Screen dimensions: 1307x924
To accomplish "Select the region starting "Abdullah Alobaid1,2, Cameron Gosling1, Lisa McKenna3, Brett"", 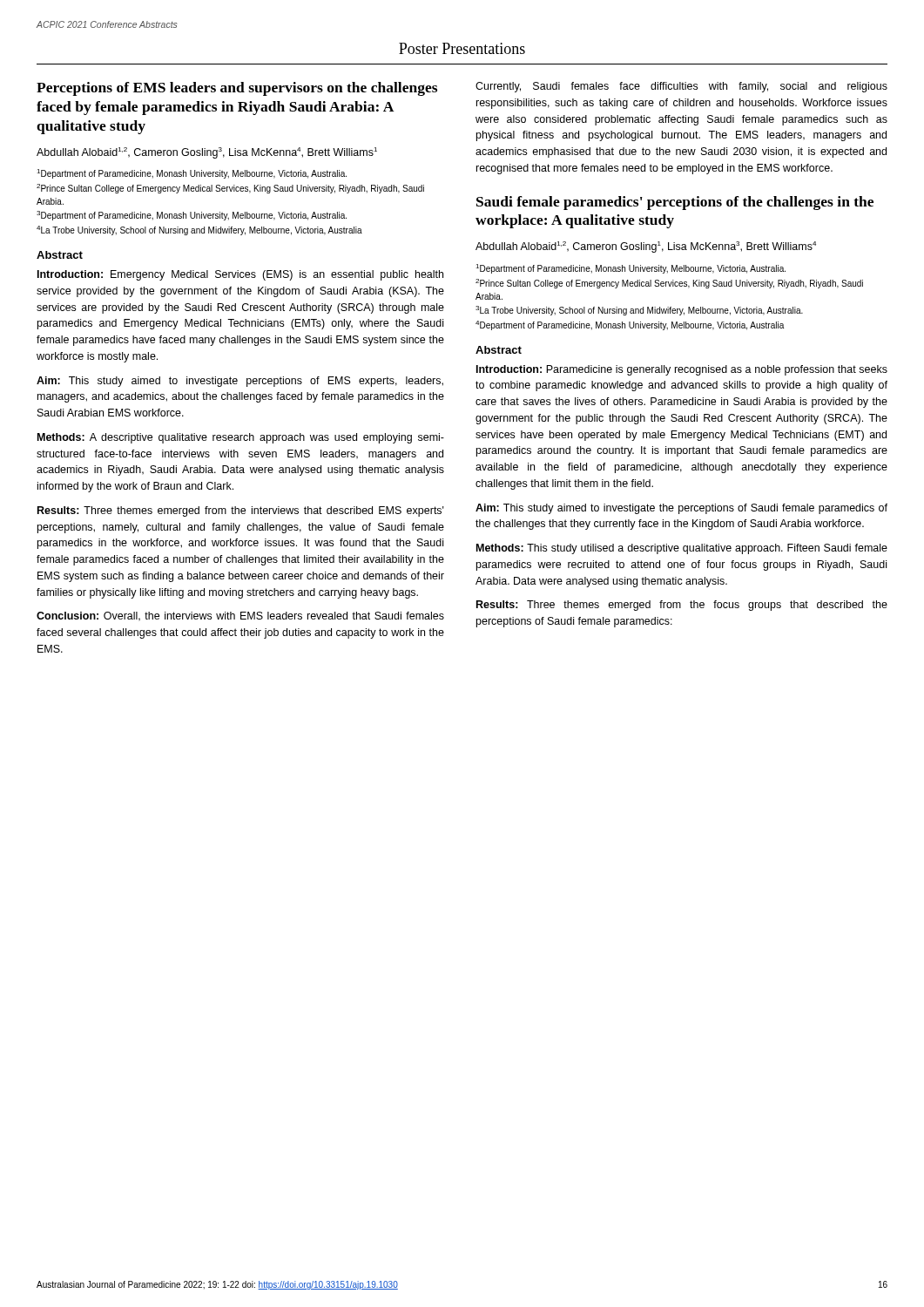I will [x=646, y=246].
